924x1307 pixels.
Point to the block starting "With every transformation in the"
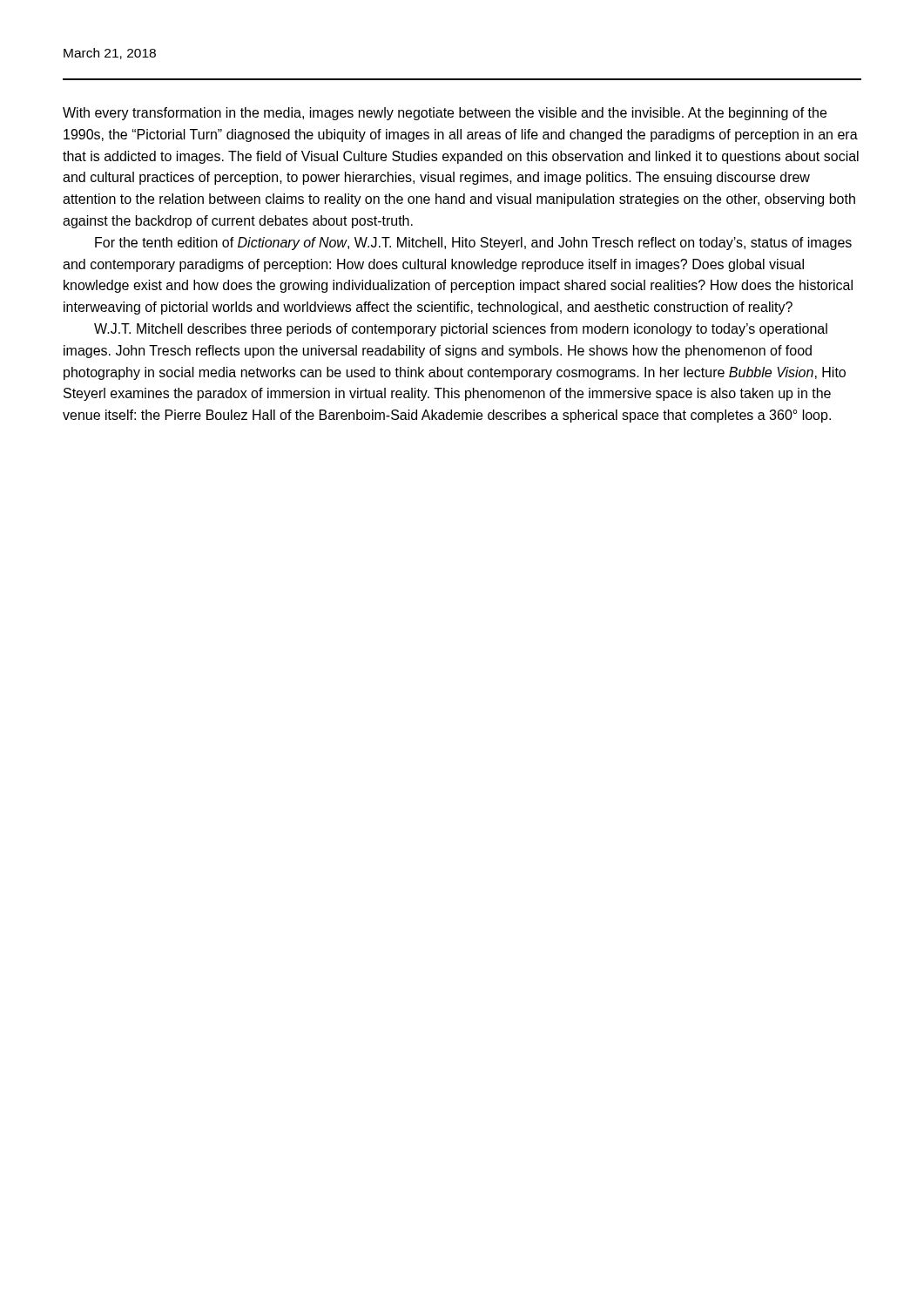pos(462,265)
